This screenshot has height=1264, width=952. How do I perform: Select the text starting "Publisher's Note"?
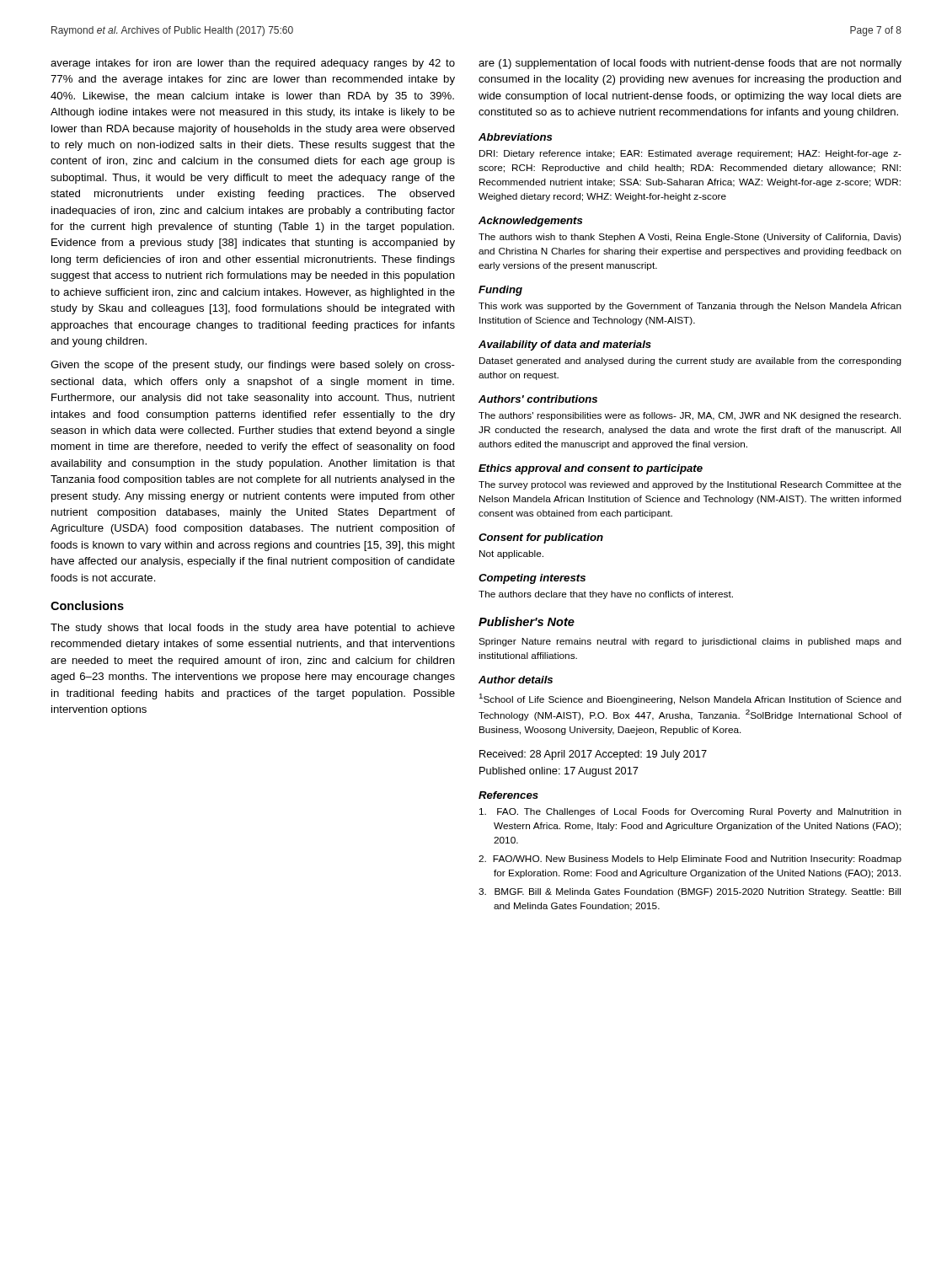point(527,621)
